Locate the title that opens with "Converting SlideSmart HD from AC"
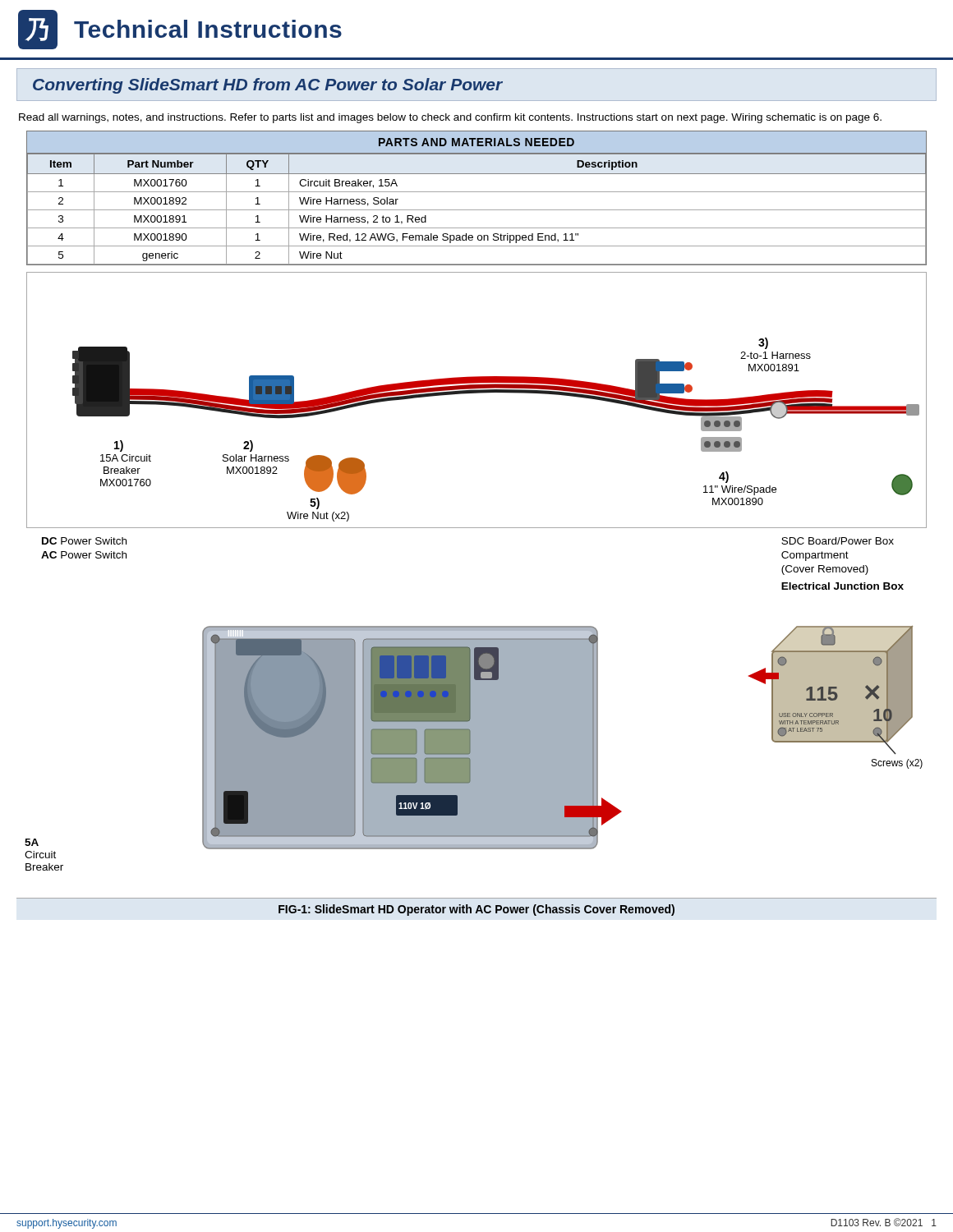953x1232 pixels. pos(267,84)
